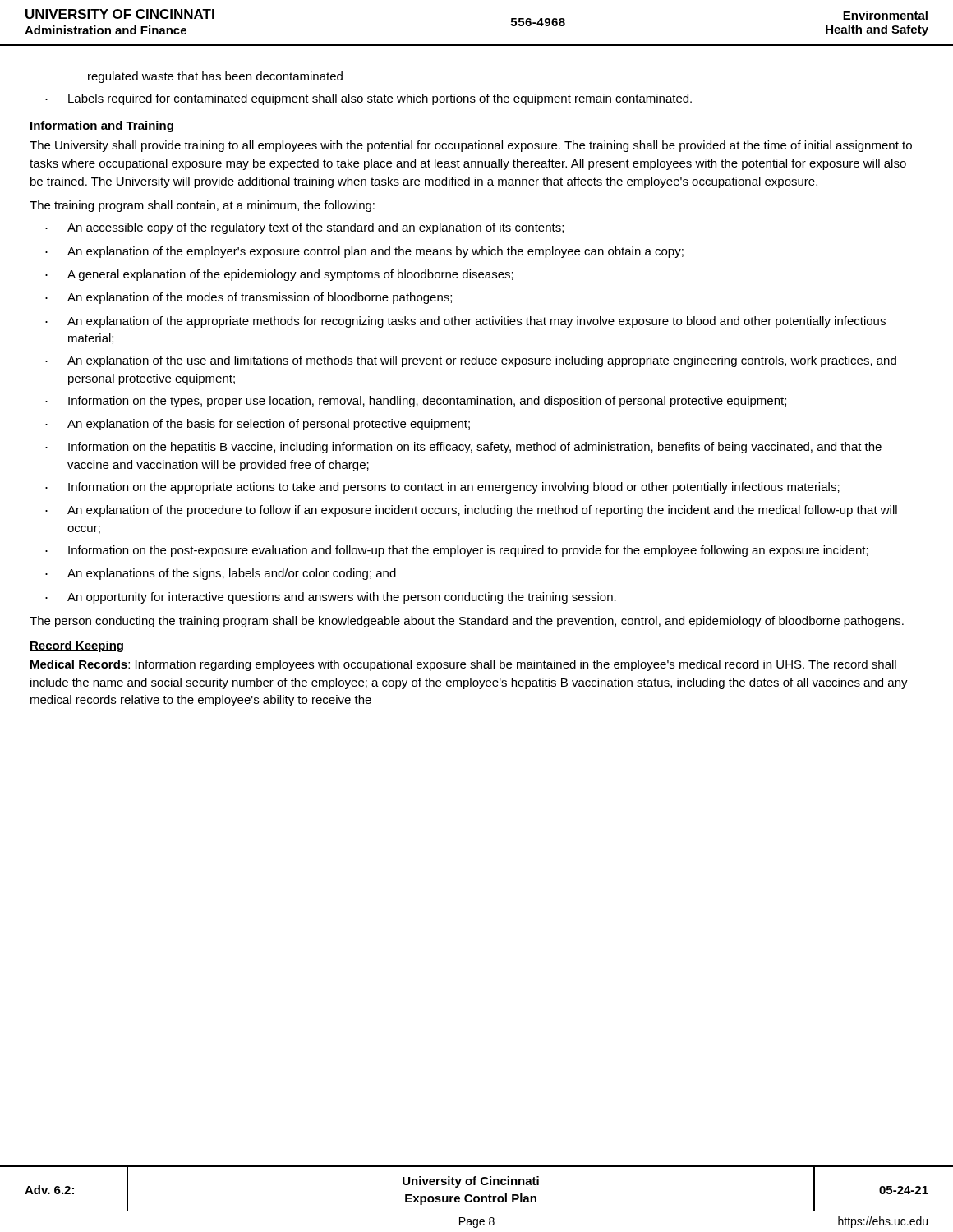Click the passage that begins "– regulated waste"
The width and height of the screenshot is (953, 1232).
pos(206,77)
